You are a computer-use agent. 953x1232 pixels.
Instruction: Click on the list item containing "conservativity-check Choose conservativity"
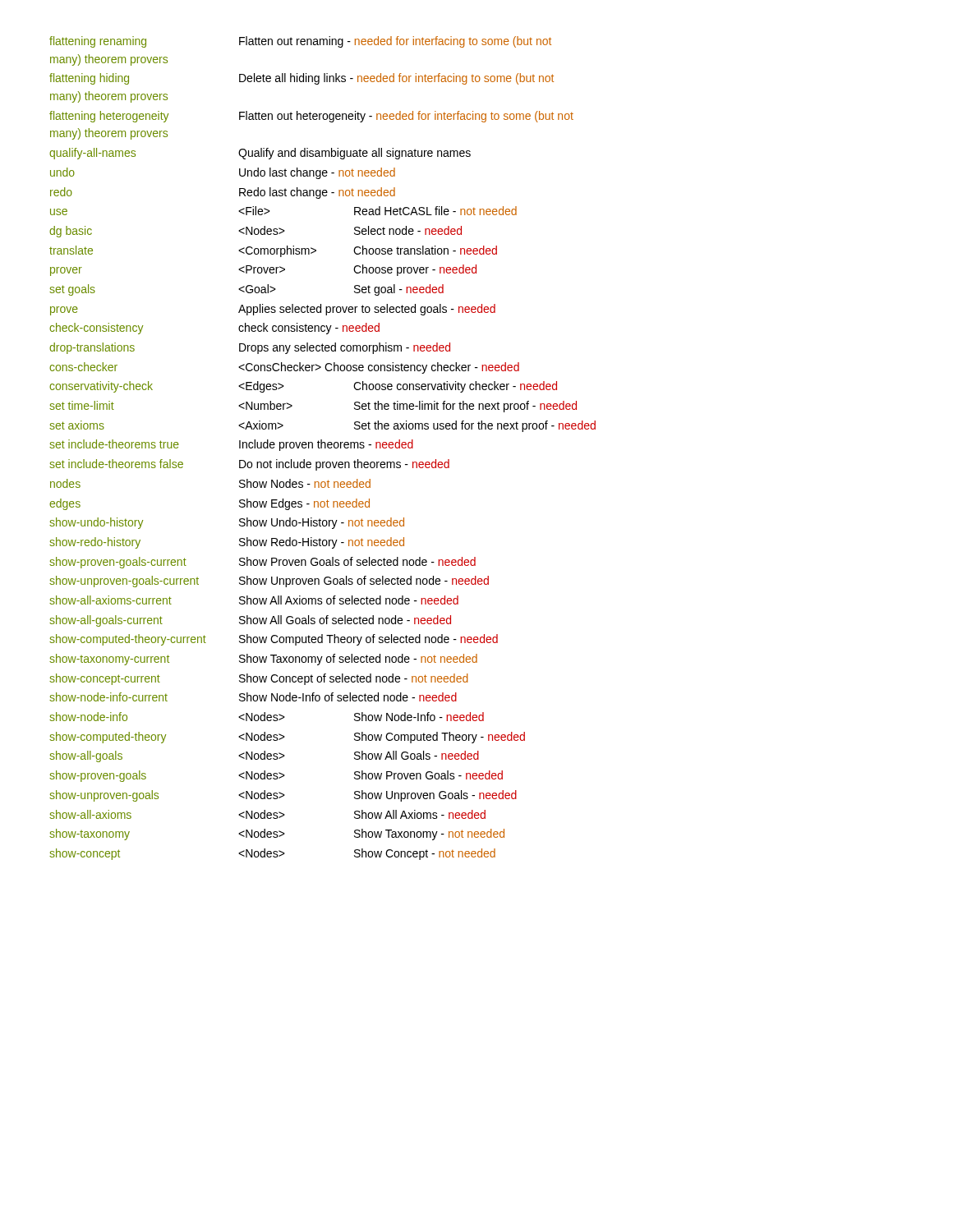[476, 387]
